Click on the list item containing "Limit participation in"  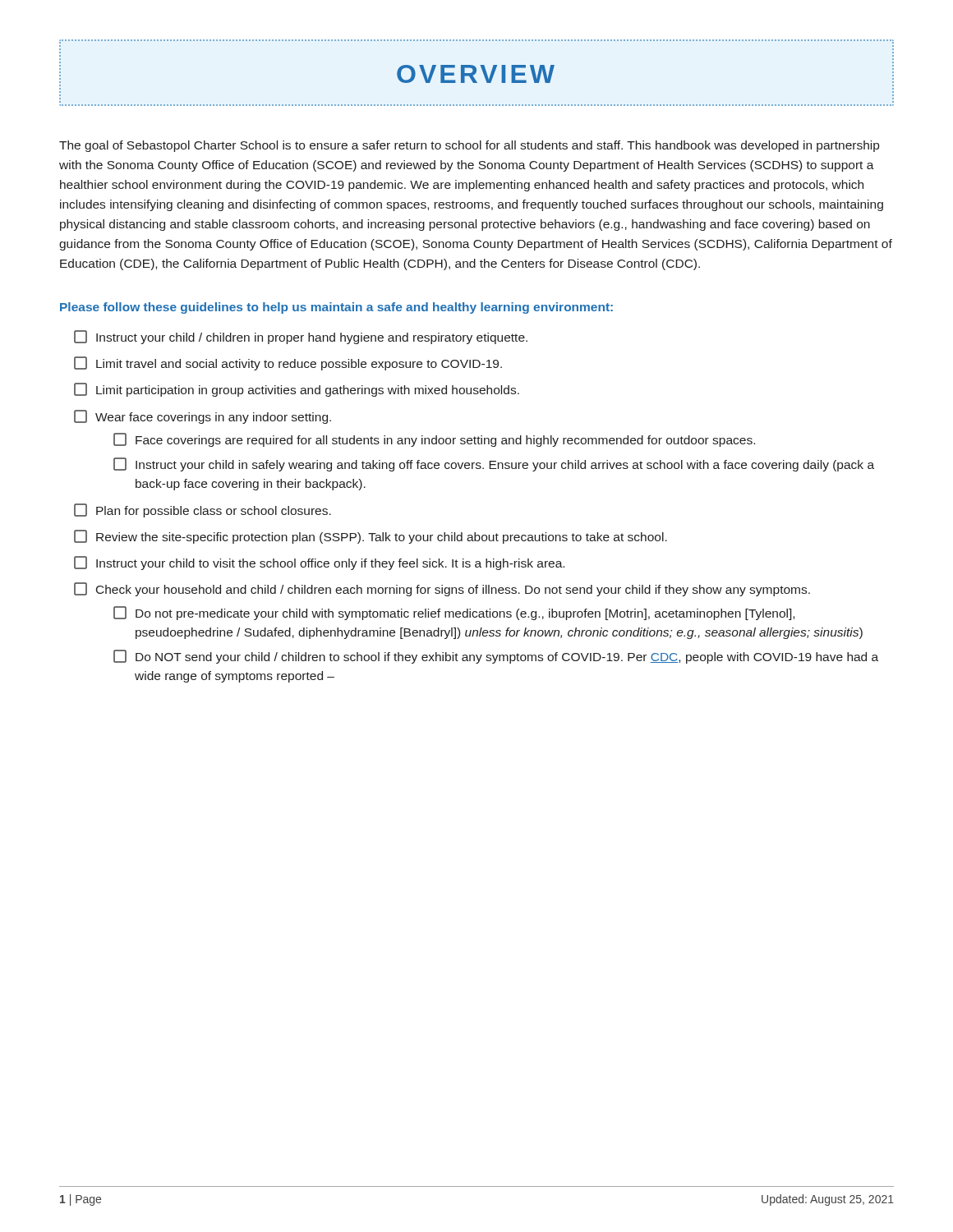click(x=297, y=390)
